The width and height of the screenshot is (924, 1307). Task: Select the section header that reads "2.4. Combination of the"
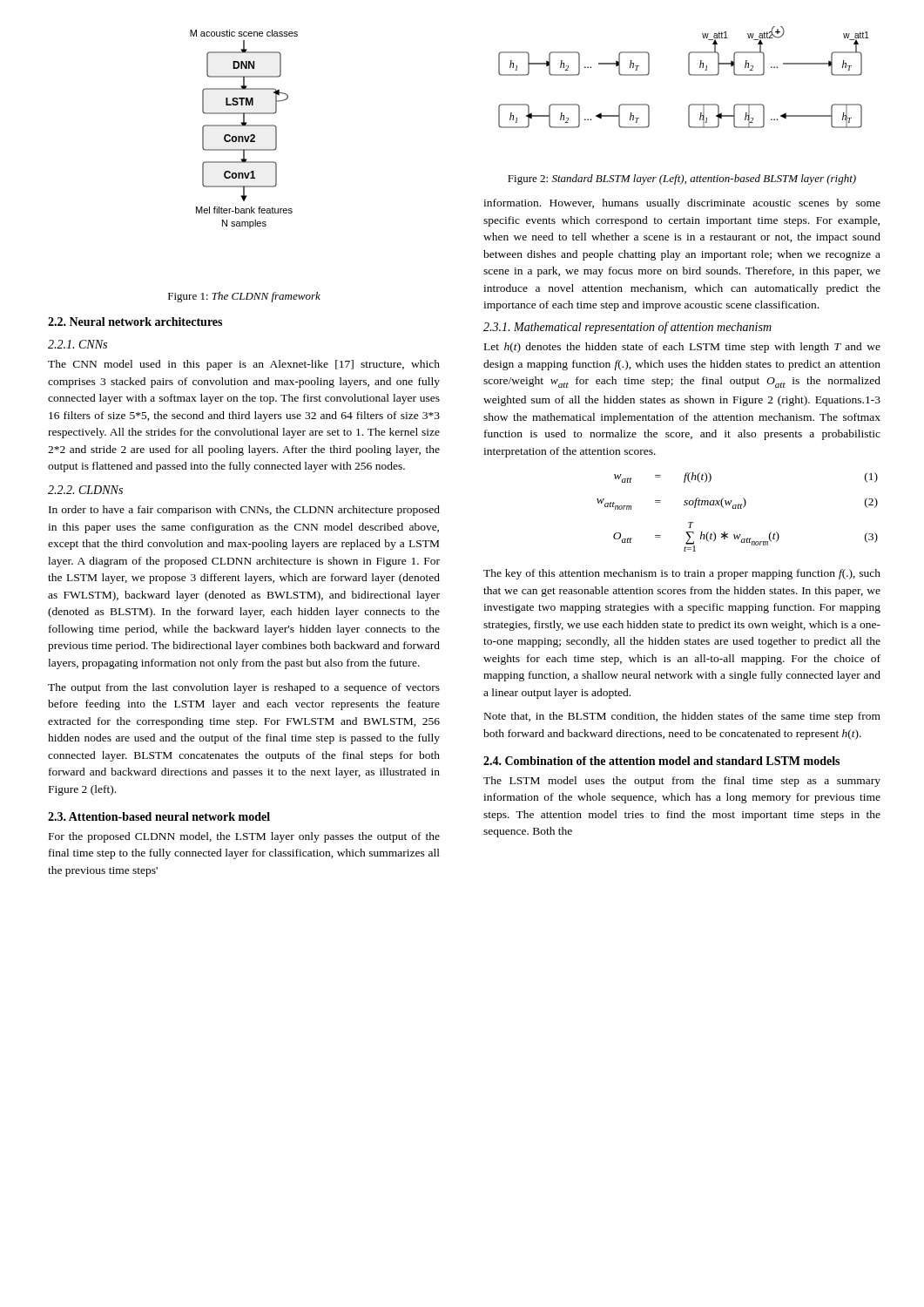click(x=662, y=761)
